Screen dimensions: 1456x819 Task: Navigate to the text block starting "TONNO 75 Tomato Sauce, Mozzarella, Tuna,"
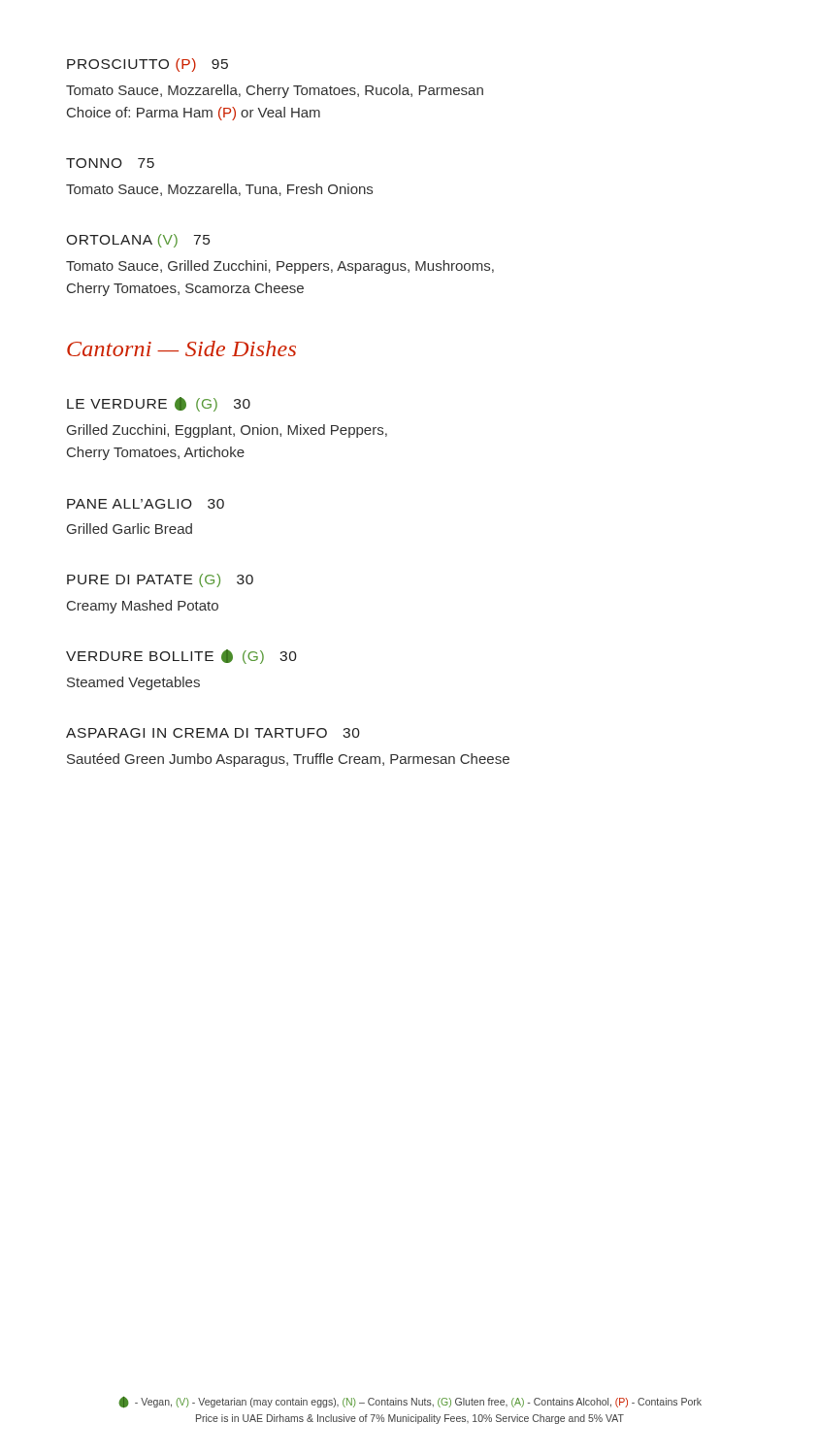click(110, 163)
